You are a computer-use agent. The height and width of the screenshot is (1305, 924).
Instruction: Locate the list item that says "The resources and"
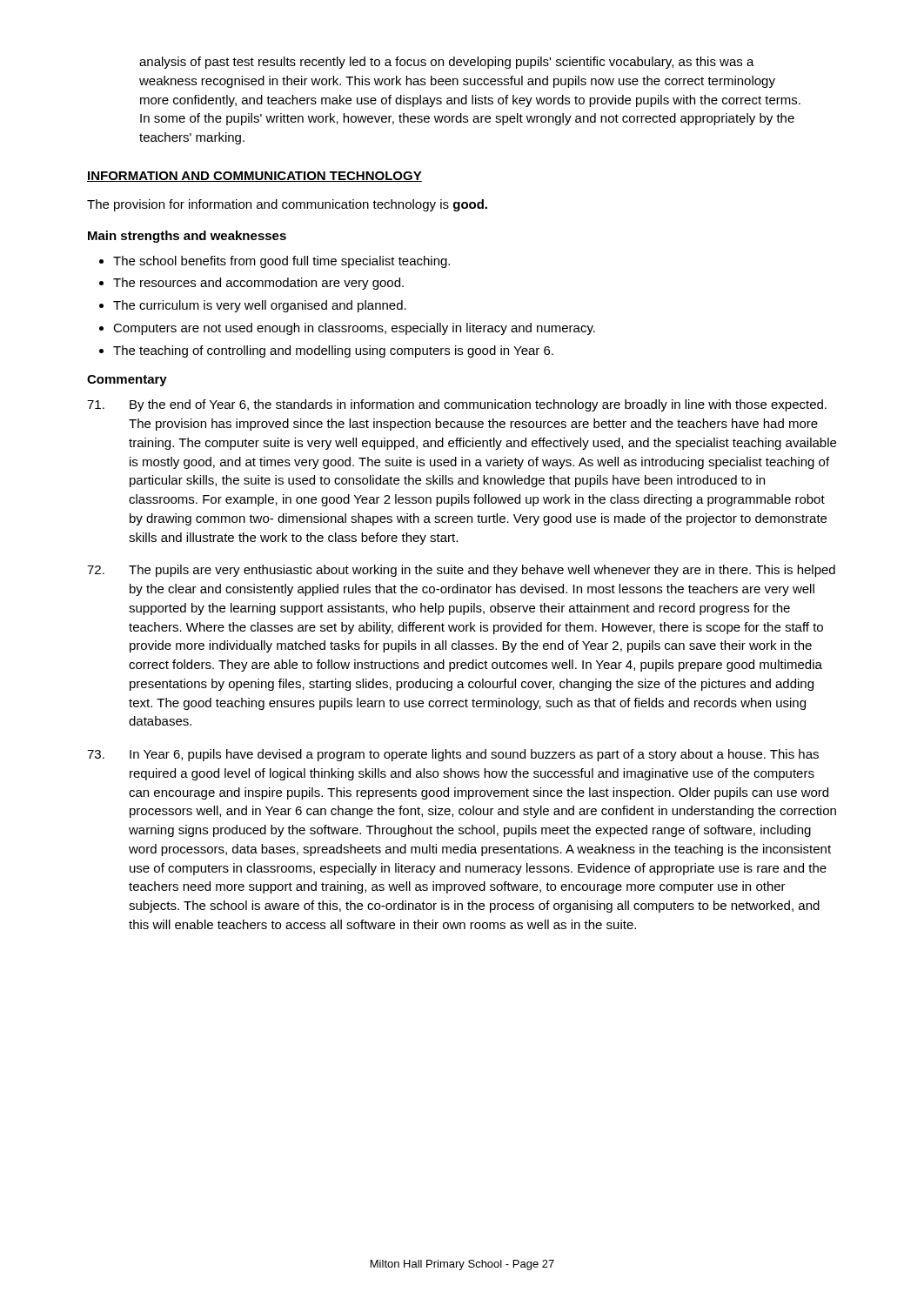(x=259, y=283)
